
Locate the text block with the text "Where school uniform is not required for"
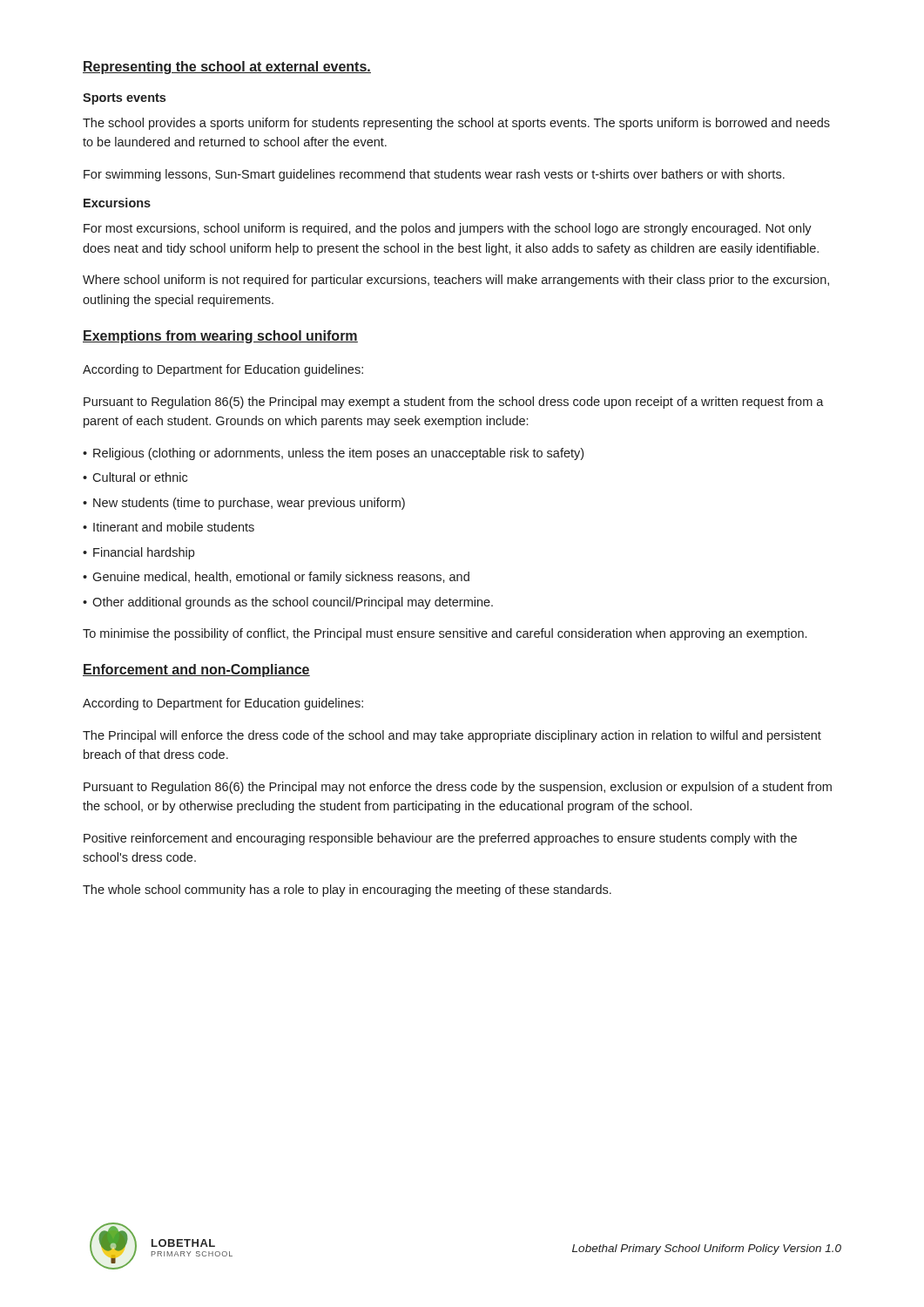456,290
